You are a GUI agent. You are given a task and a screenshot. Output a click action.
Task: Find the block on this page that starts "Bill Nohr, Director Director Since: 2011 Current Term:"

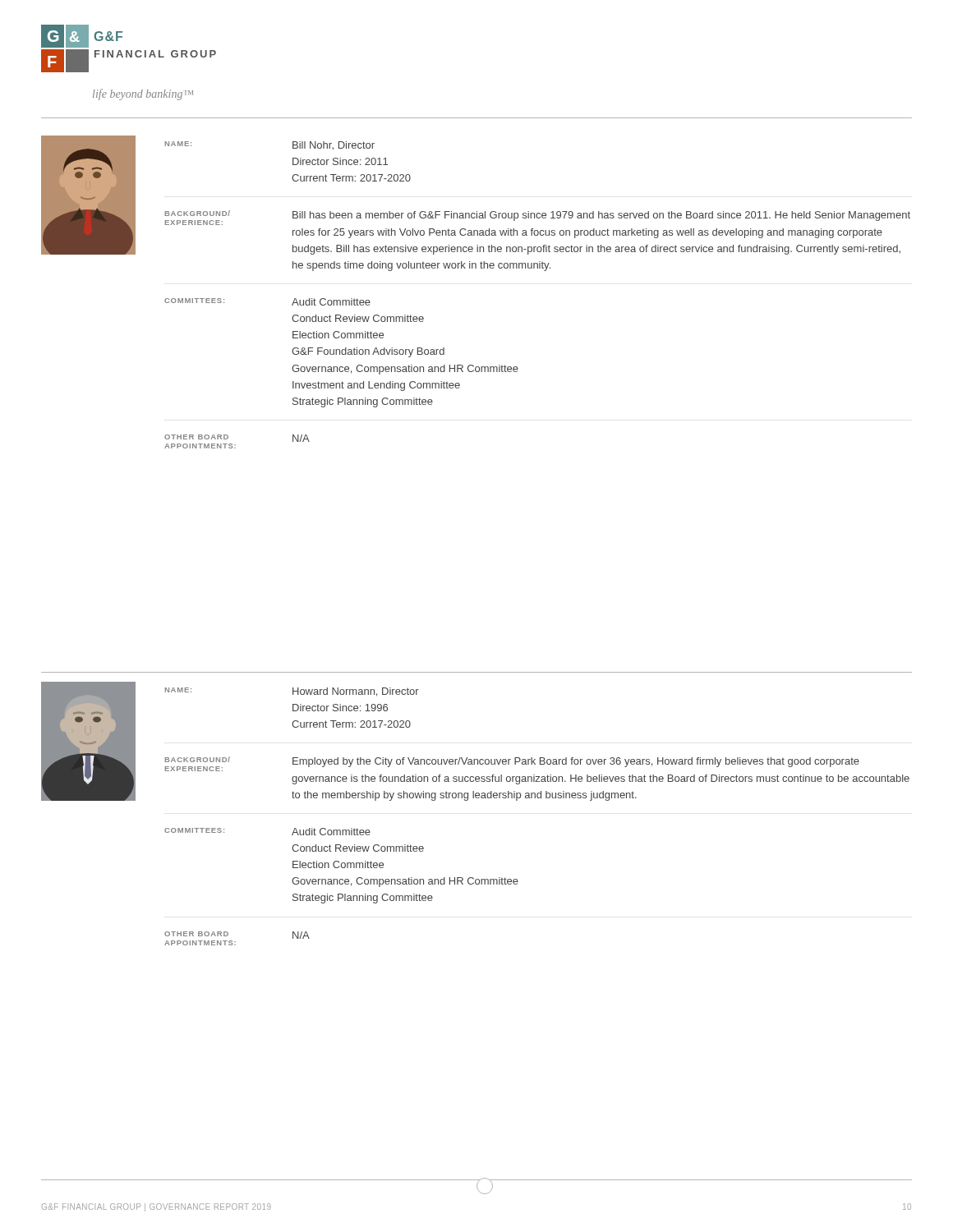pyautogui.click(x=351, y=162)
